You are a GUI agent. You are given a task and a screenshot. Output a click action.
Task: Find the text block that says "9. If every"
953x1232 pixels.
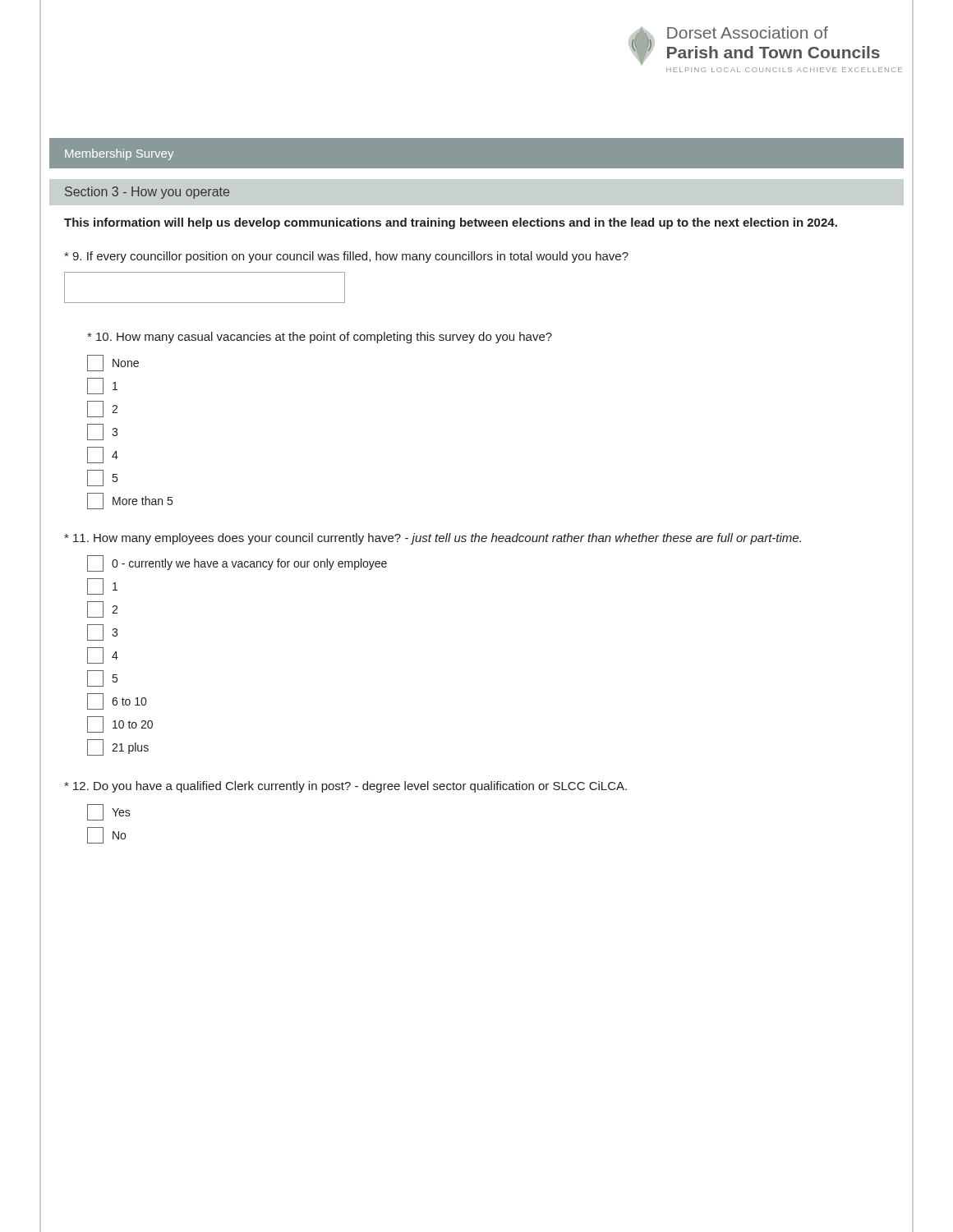pos(346,255)
